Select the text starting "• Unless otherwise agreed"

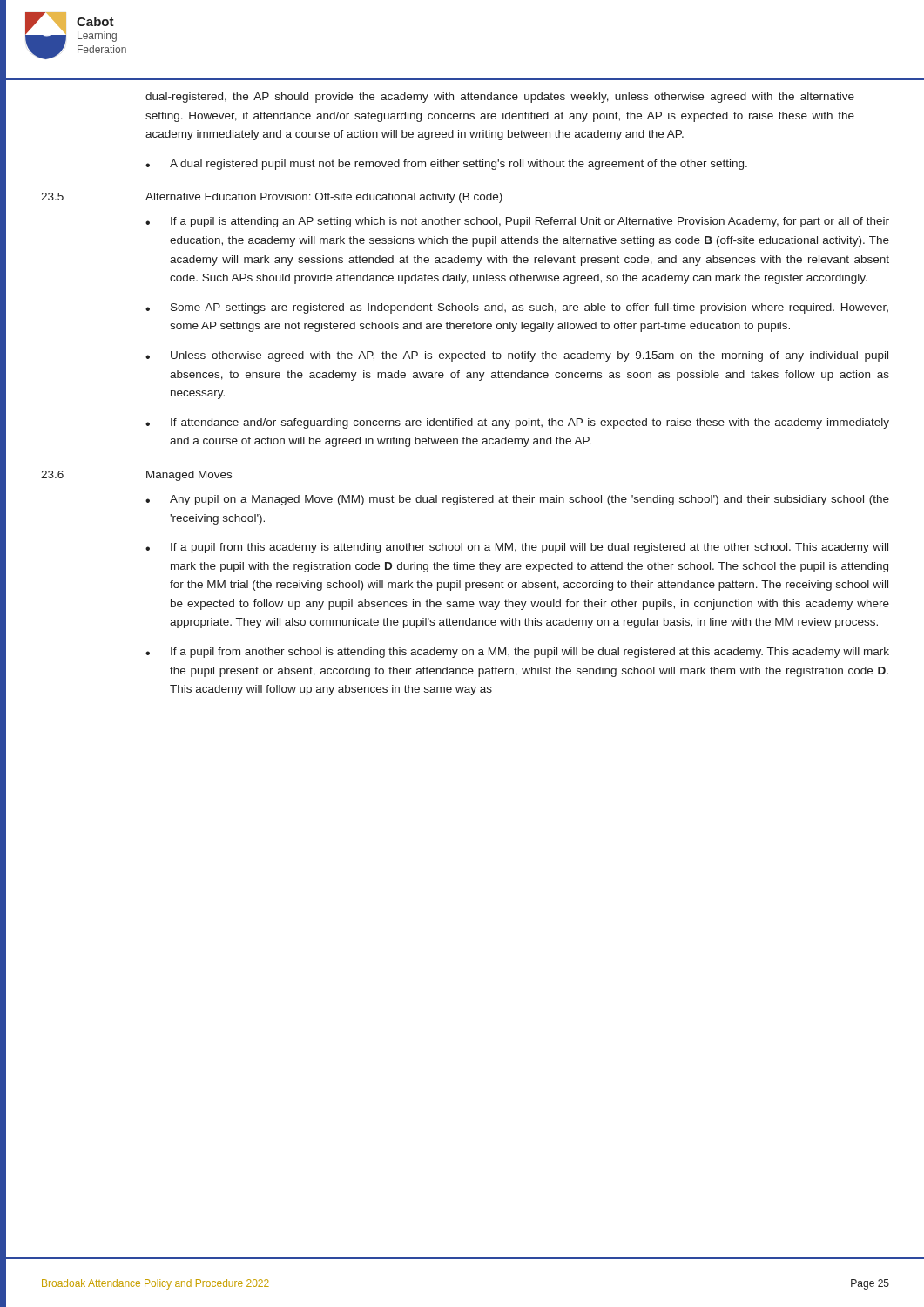point(517,374)
